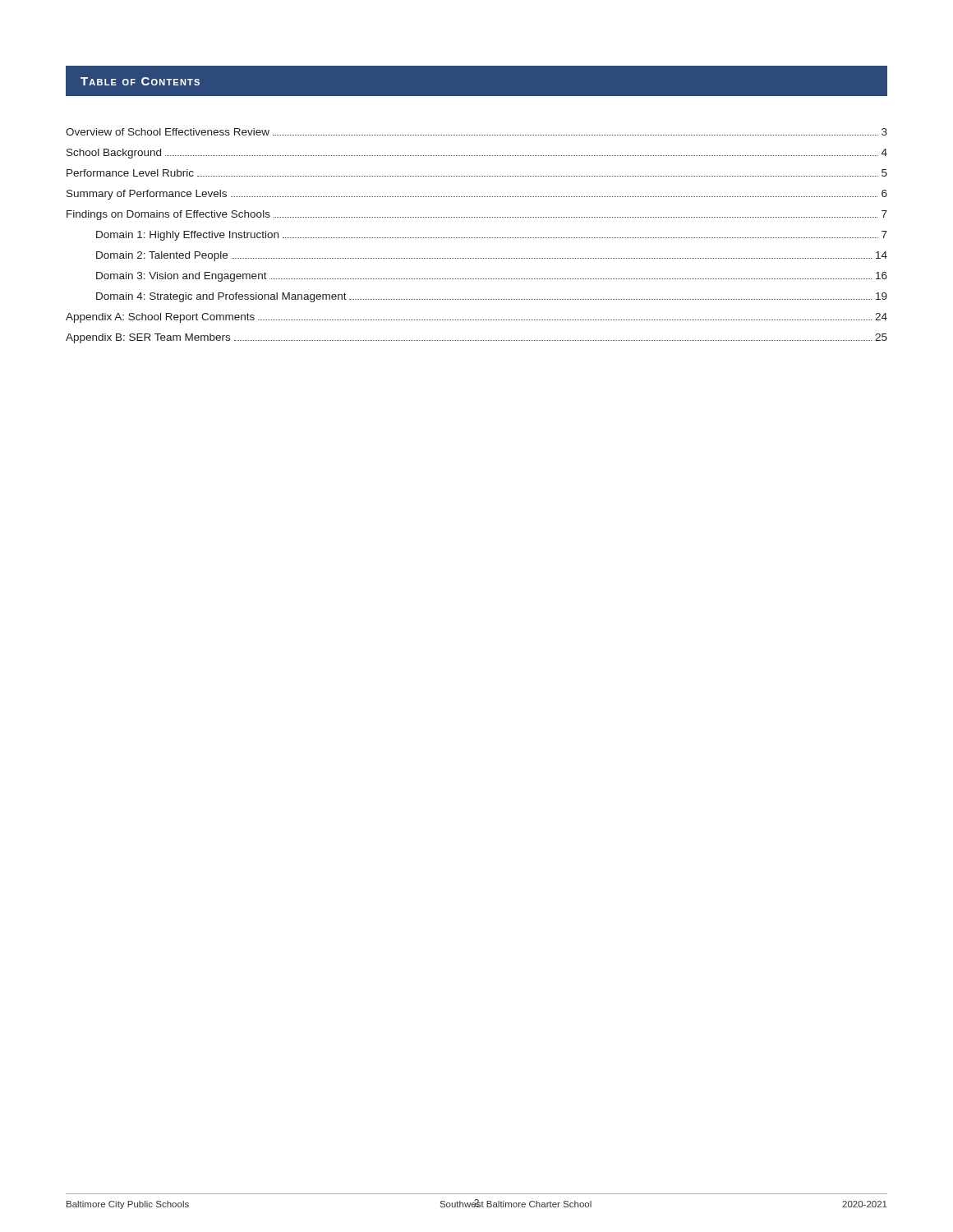Locate the element starting "Table of Contents"

click(140, 81)
